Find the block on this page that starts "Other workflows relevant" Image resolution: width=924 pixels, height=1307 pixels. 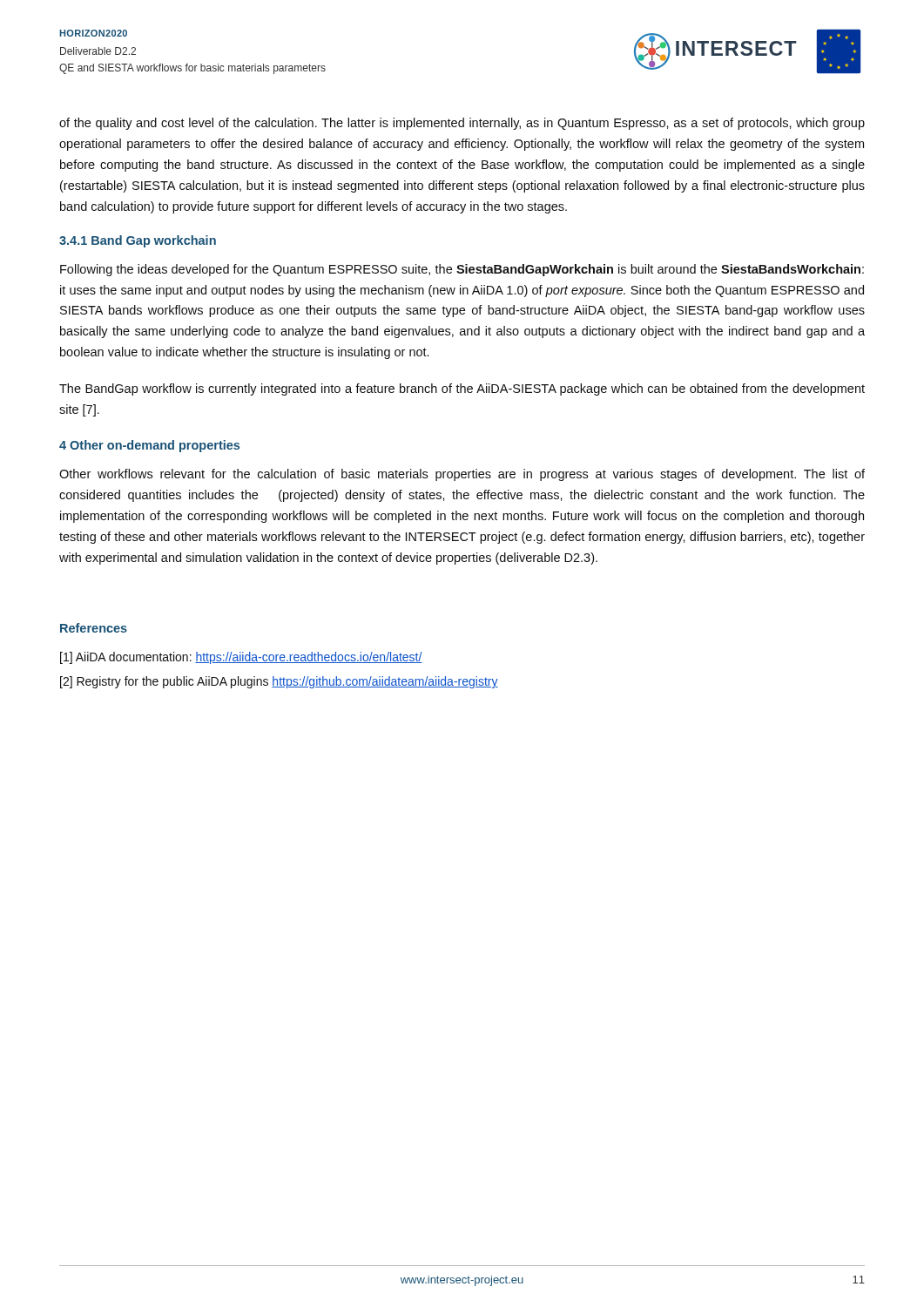click(462, 516)
